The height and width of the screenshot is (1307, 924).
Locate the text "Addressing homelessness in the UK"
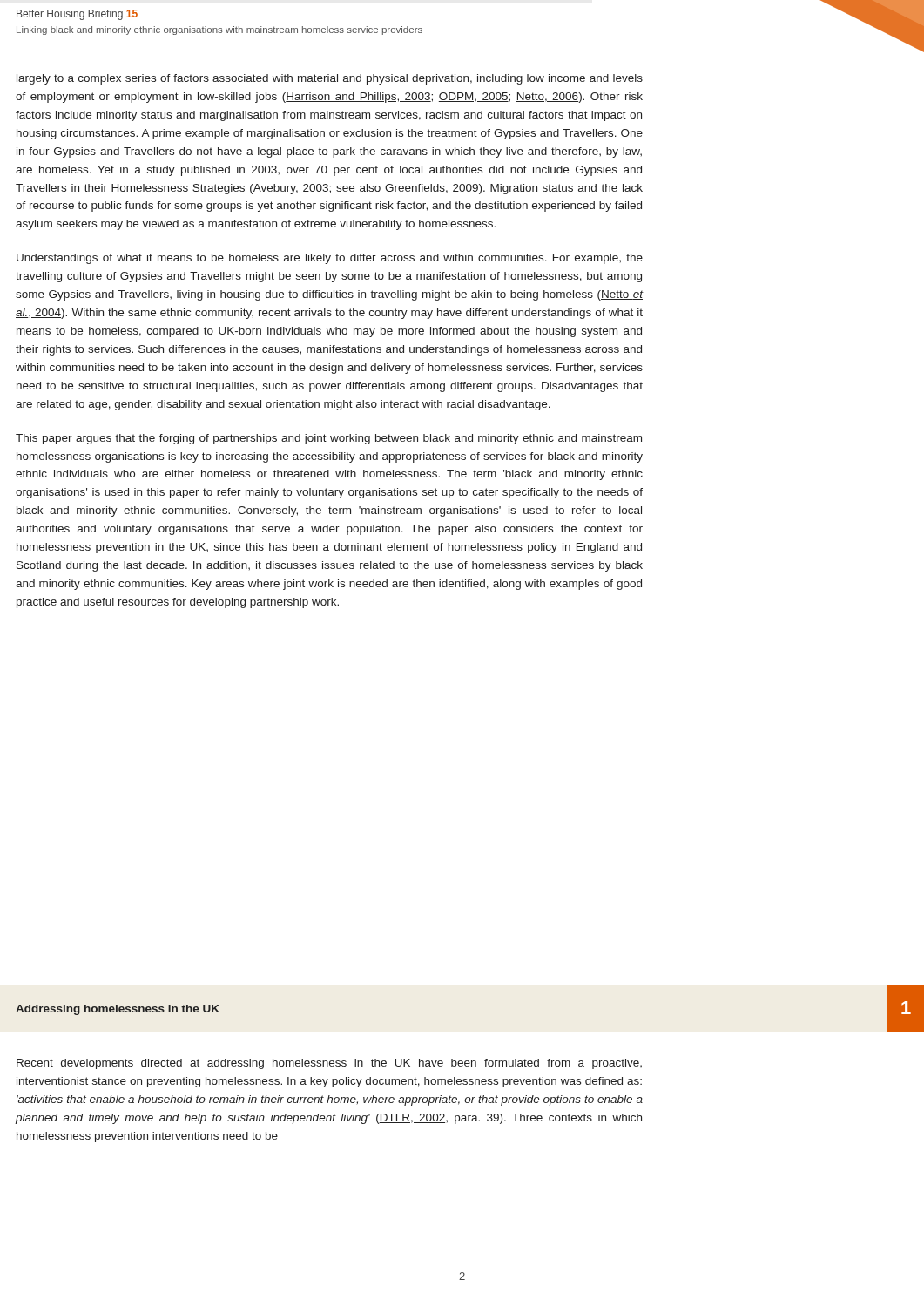tap(118, 1008)
